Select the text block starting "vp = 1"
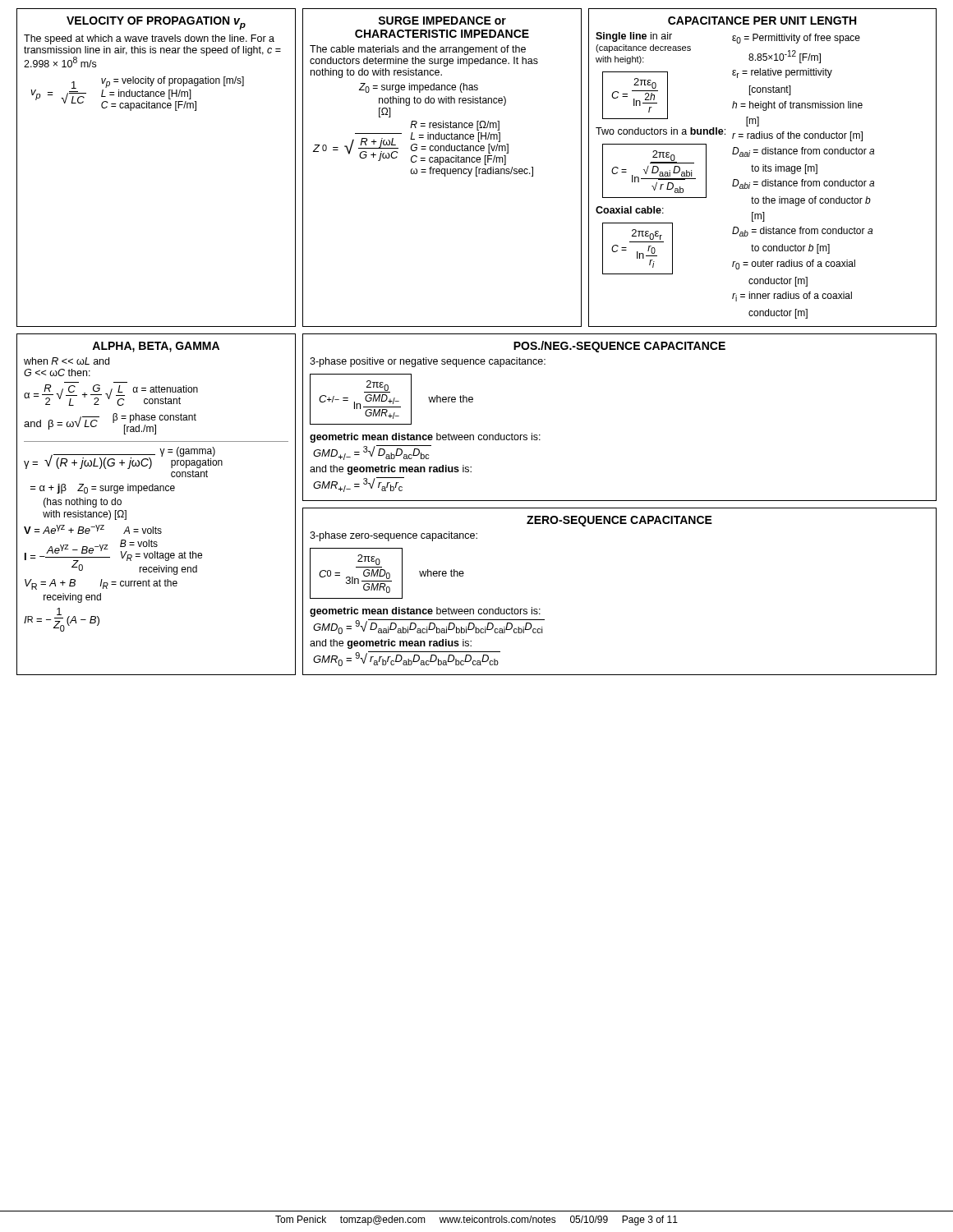Image resolution: width=953 pixels, height=1232 pixels. [59, 93]
